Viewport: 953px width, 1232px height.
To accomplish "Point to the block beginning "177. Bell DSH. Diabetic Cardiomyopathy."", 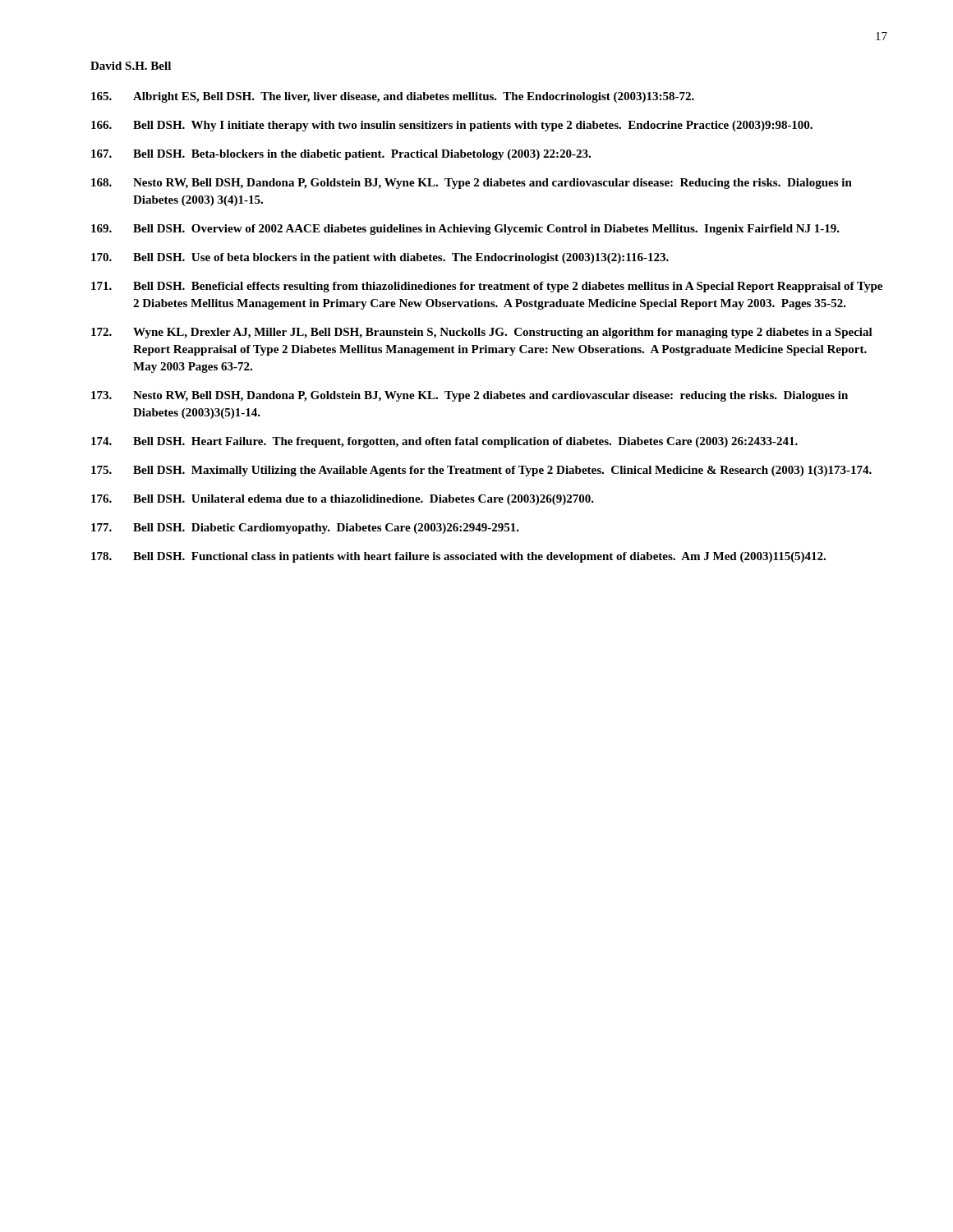I will click(x=305, y=528).
